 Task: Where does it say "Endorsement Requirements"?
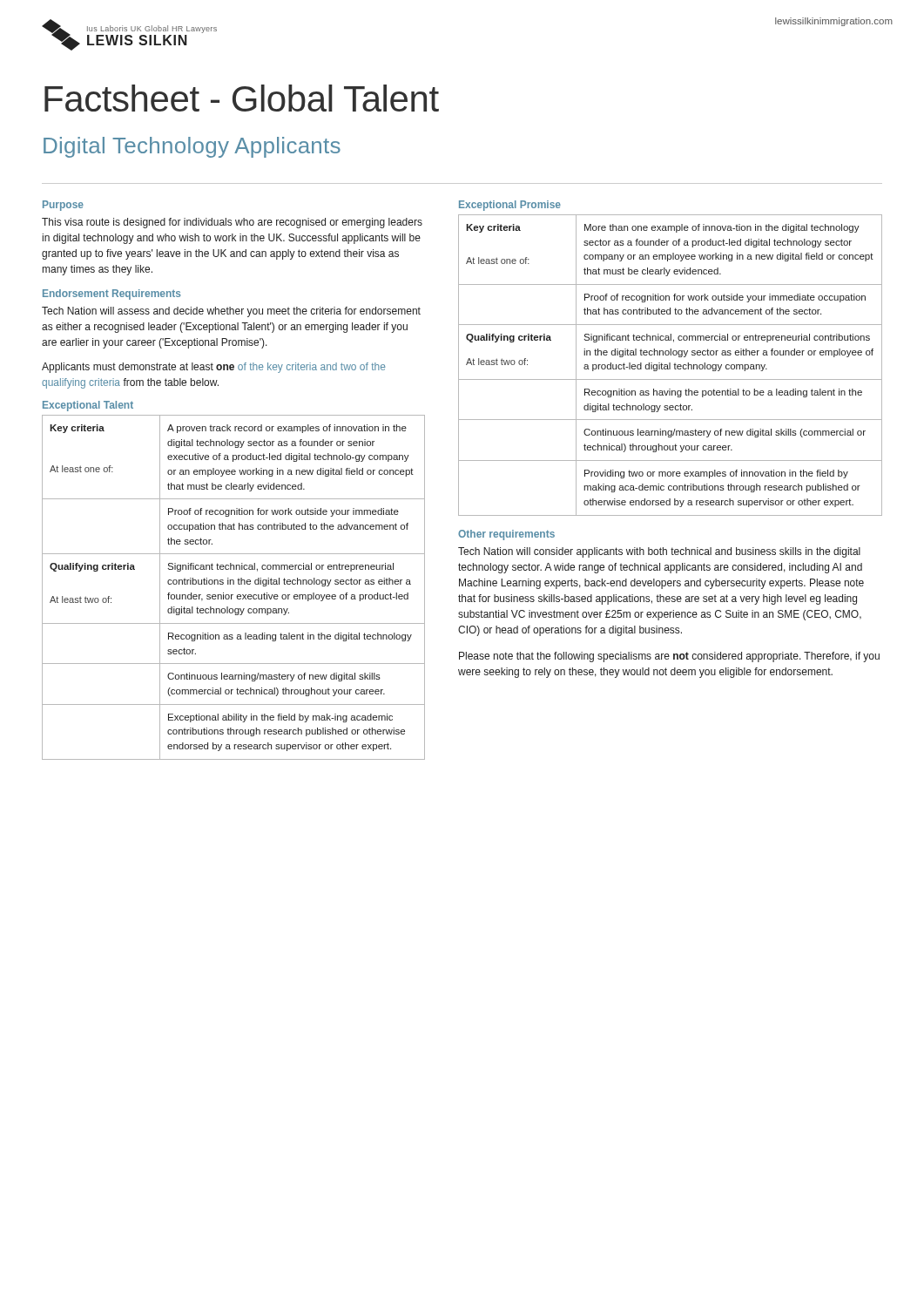click(111, 294)
